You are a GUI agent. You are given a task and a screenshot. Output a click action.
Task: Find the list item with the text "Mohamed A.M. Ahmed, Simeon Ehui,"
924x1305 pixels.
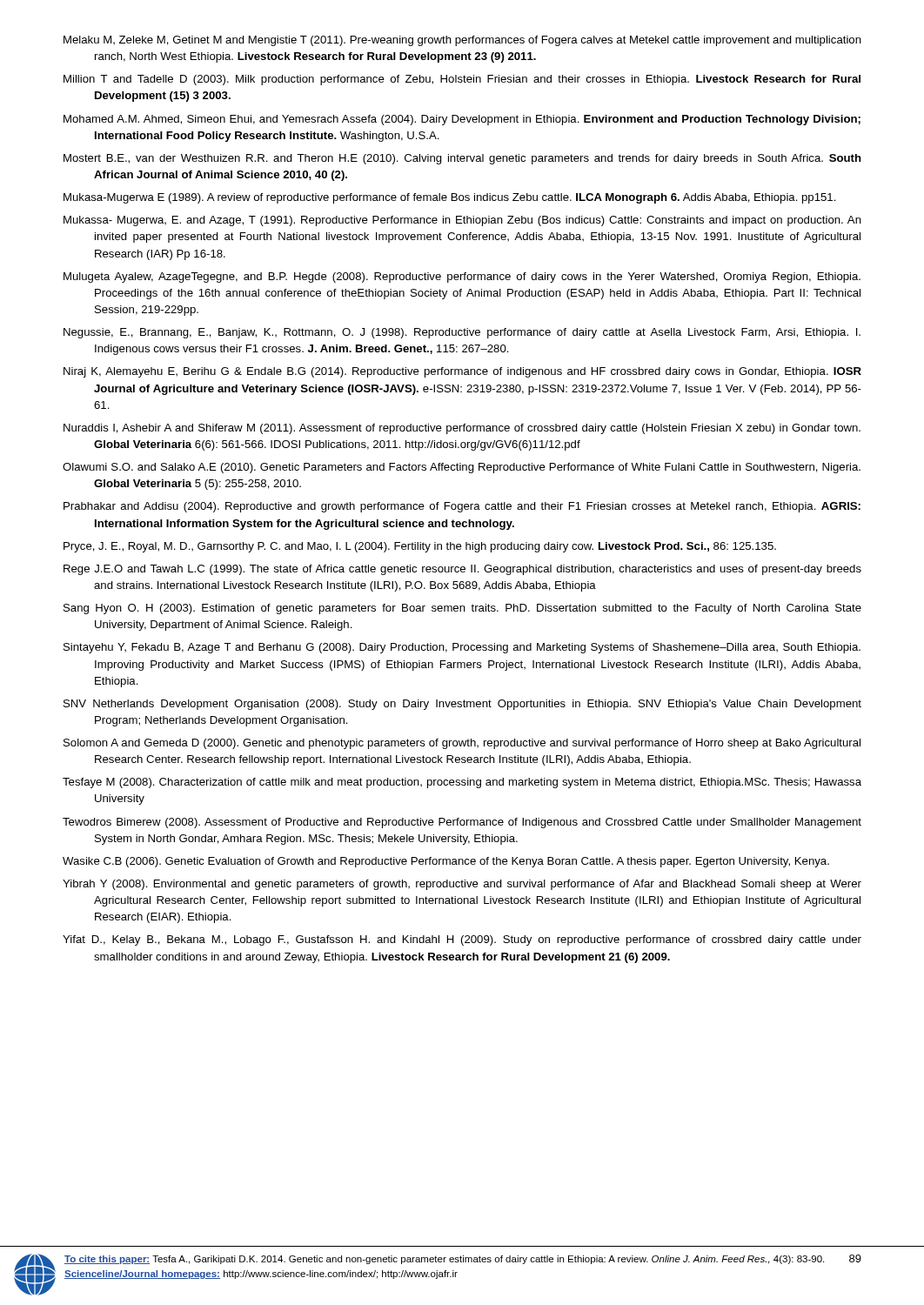462,127
